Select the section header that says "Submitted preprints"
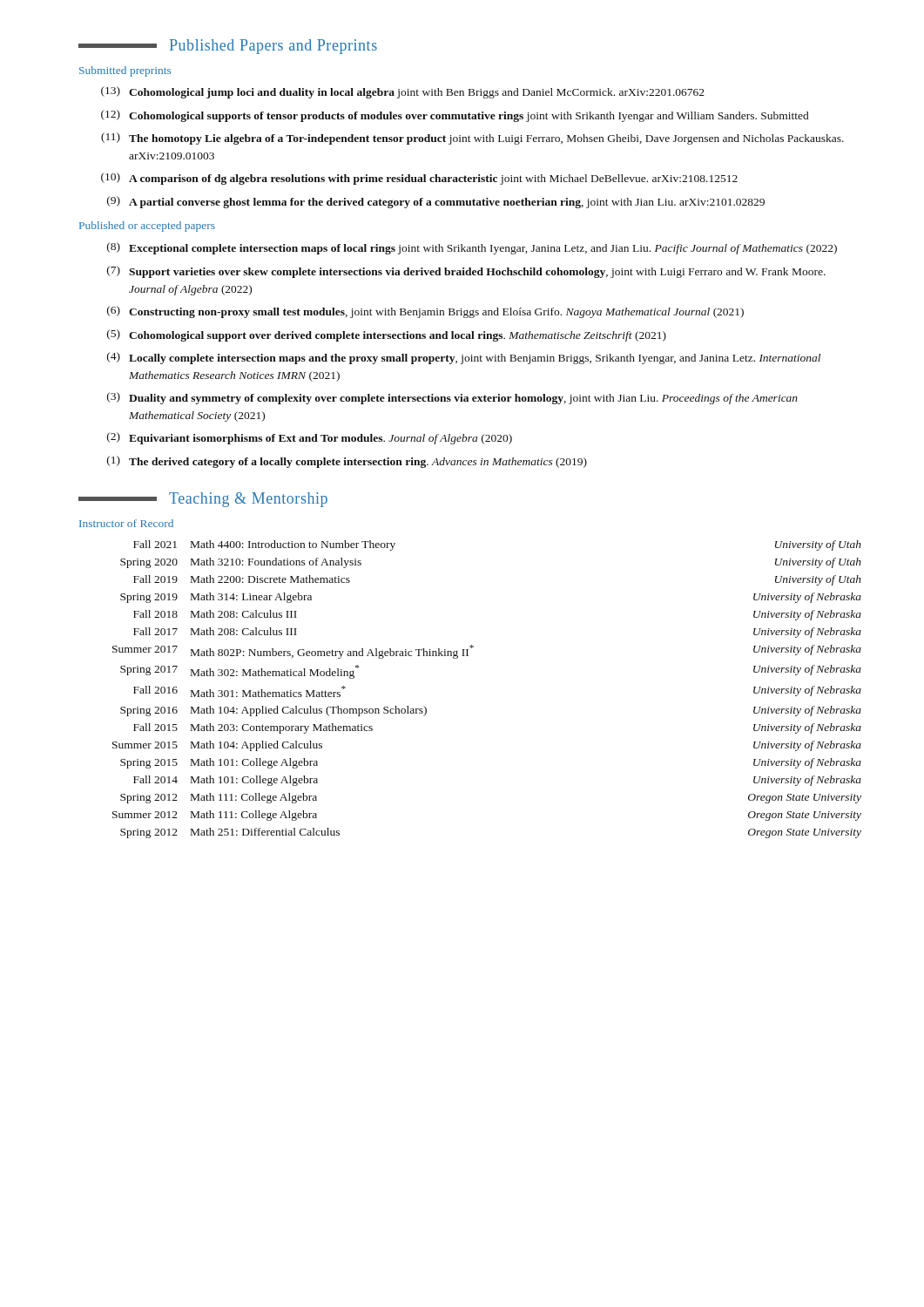Screen dimensions: 1307x924 125,70
